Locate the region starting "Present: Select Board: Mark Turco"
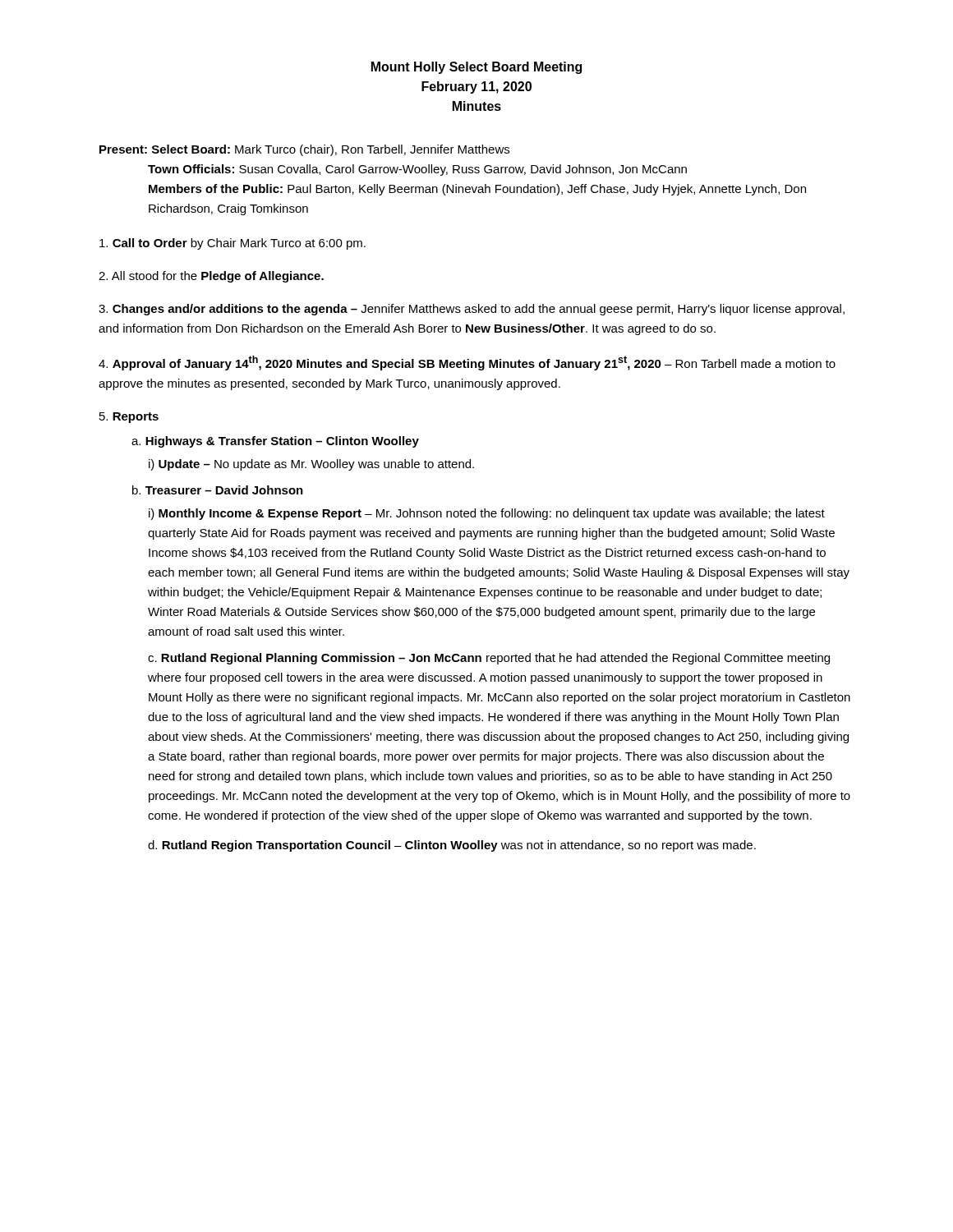Viewport: 953px width, 1232px height. [476, 180]
